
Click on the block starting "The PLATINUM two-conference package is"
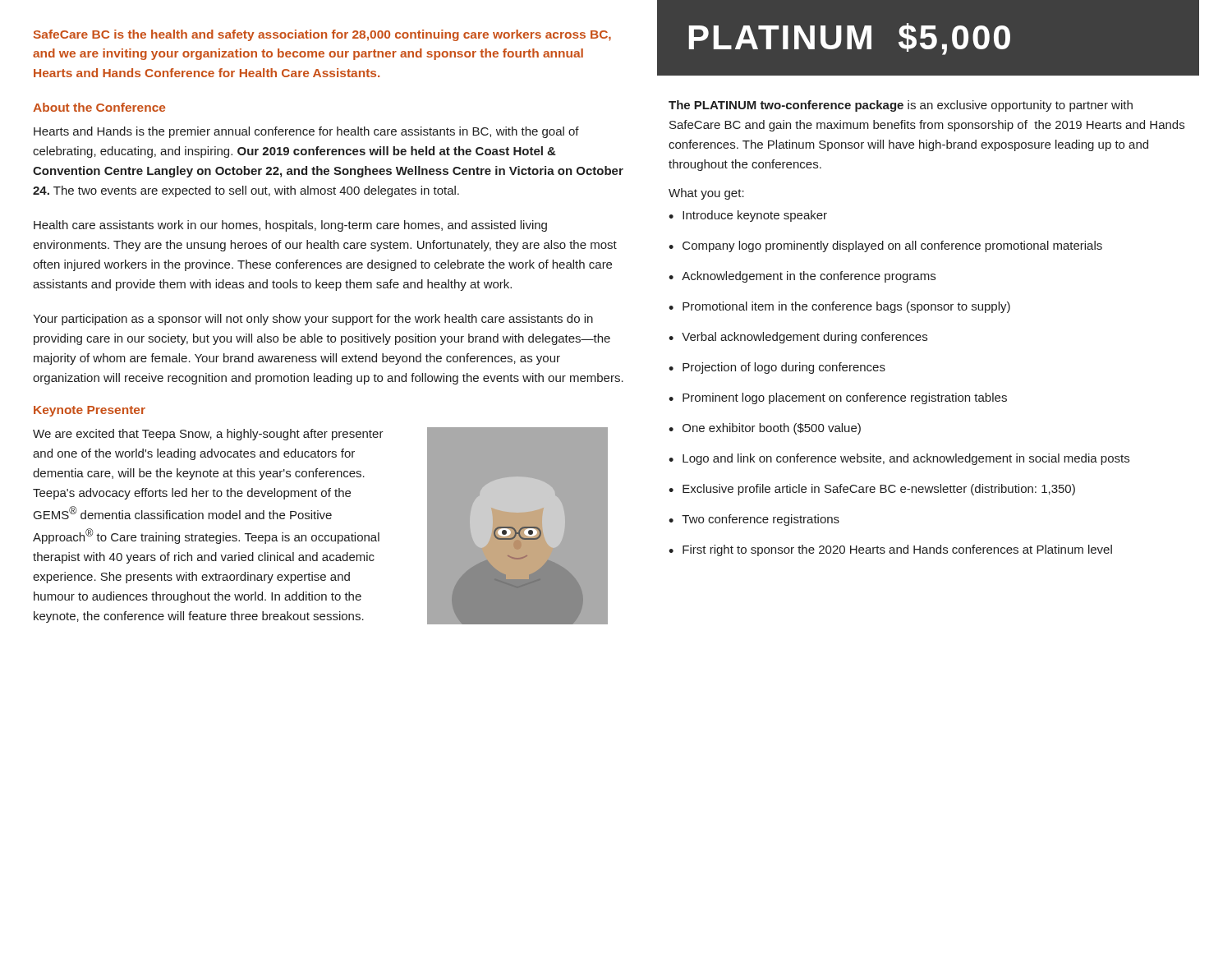coord(927,134)
